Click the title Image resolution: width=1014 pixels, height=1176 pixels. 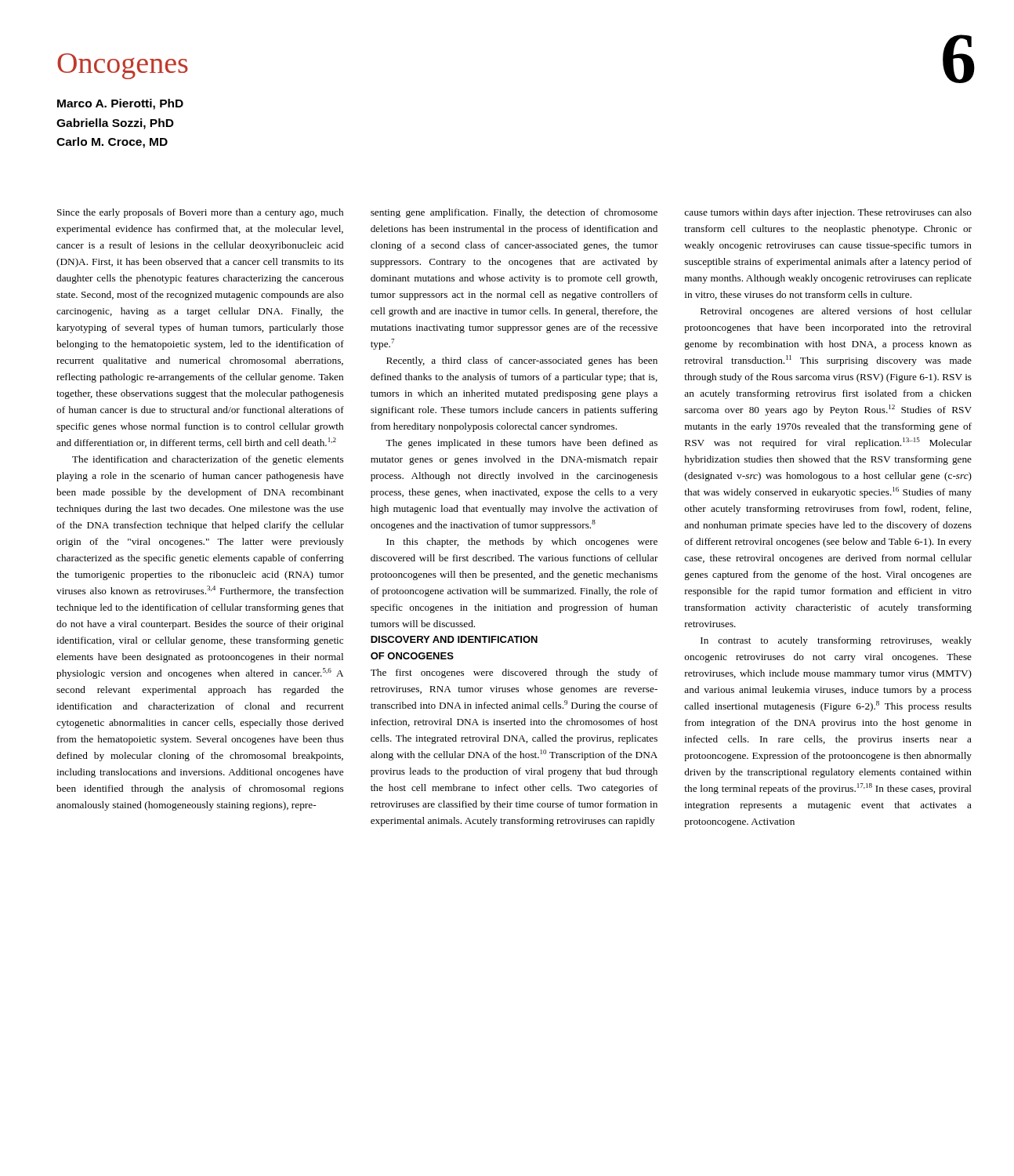tap(221, 63)
